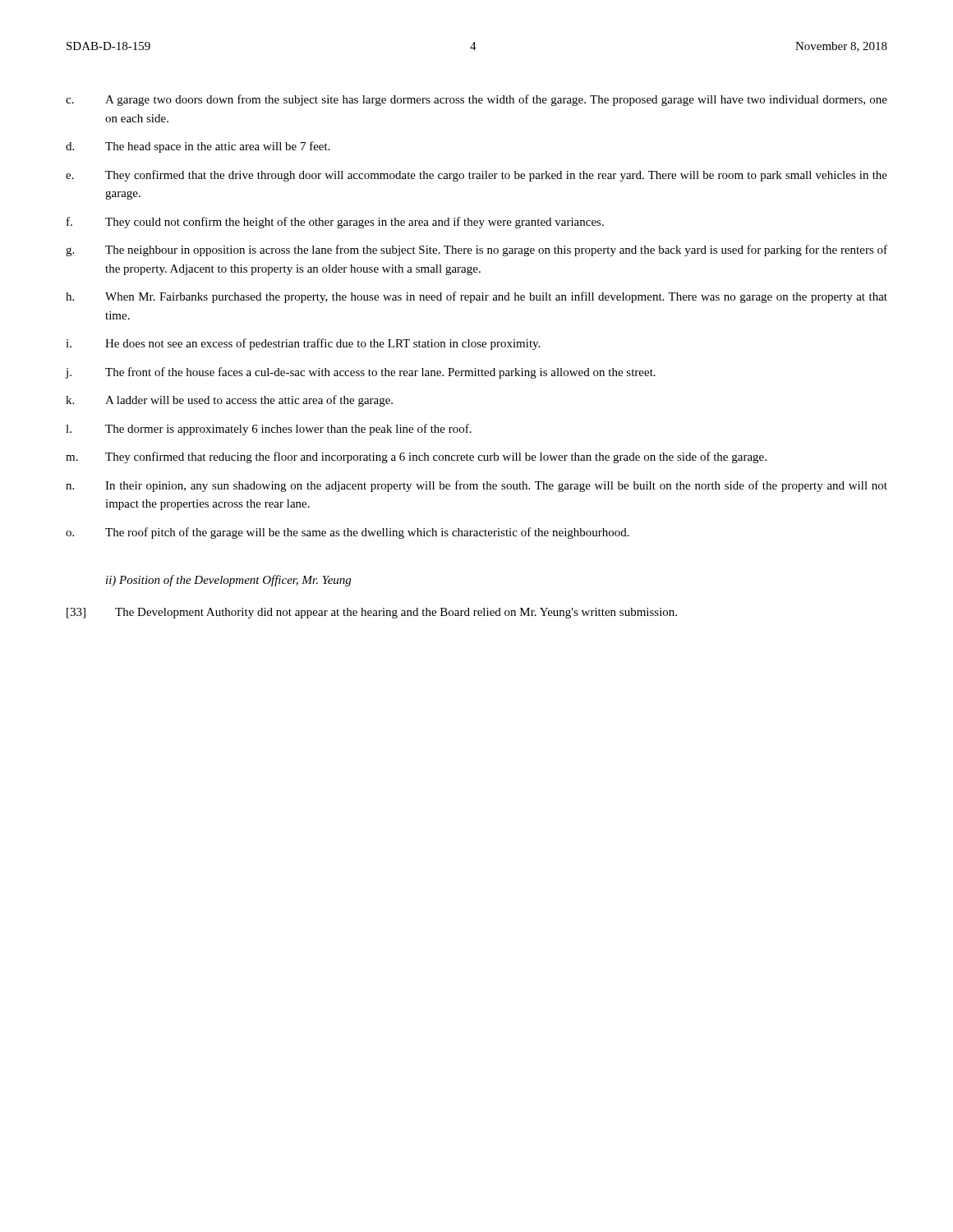The height and width of the screenshot is (1232, 953).
Task: Where is the section header that starts "ii) Position of the Development Officer,"?
Action: pos(228,580)
